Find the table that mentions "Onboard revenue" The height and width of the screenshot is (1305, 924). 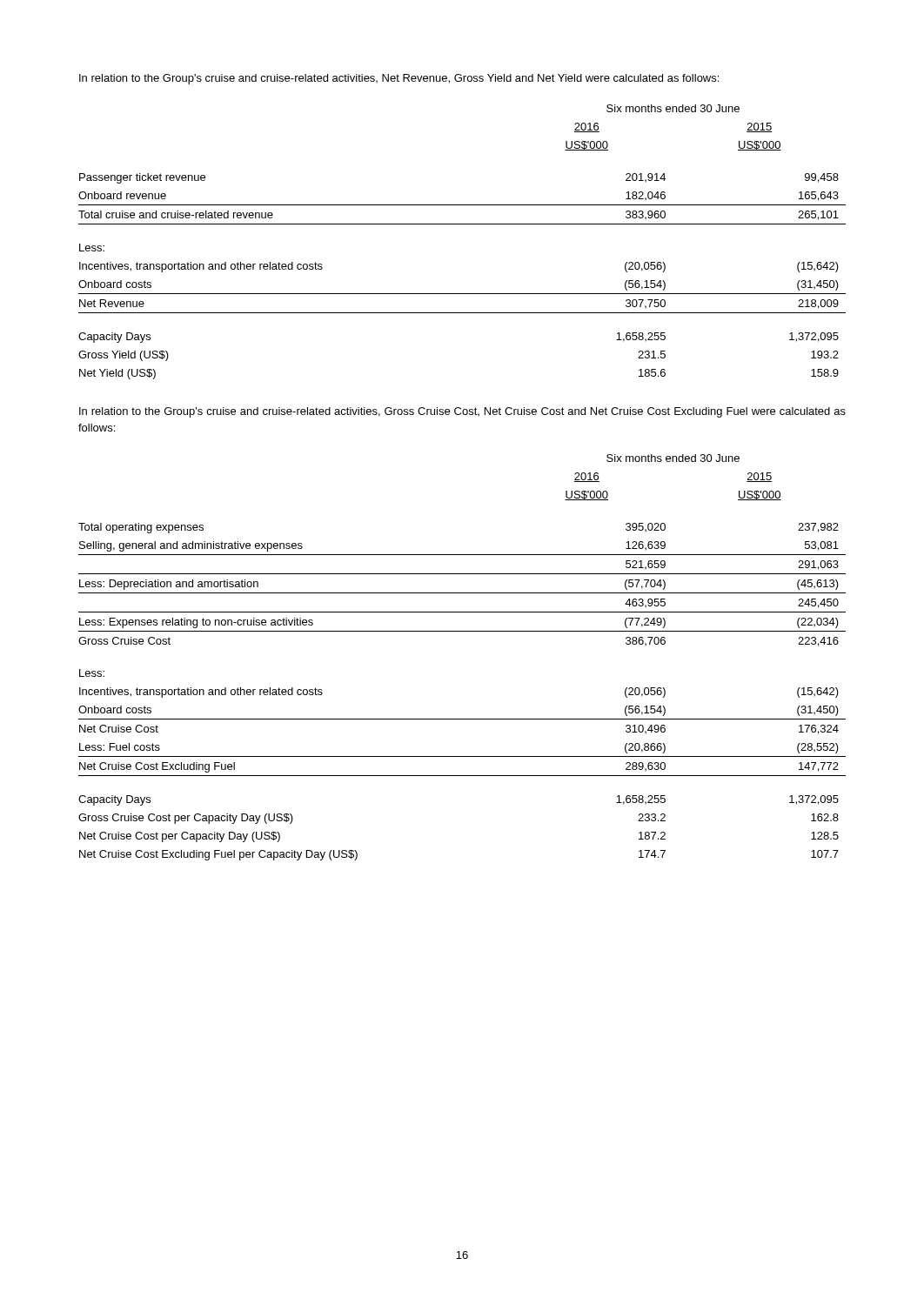point(462,240)
